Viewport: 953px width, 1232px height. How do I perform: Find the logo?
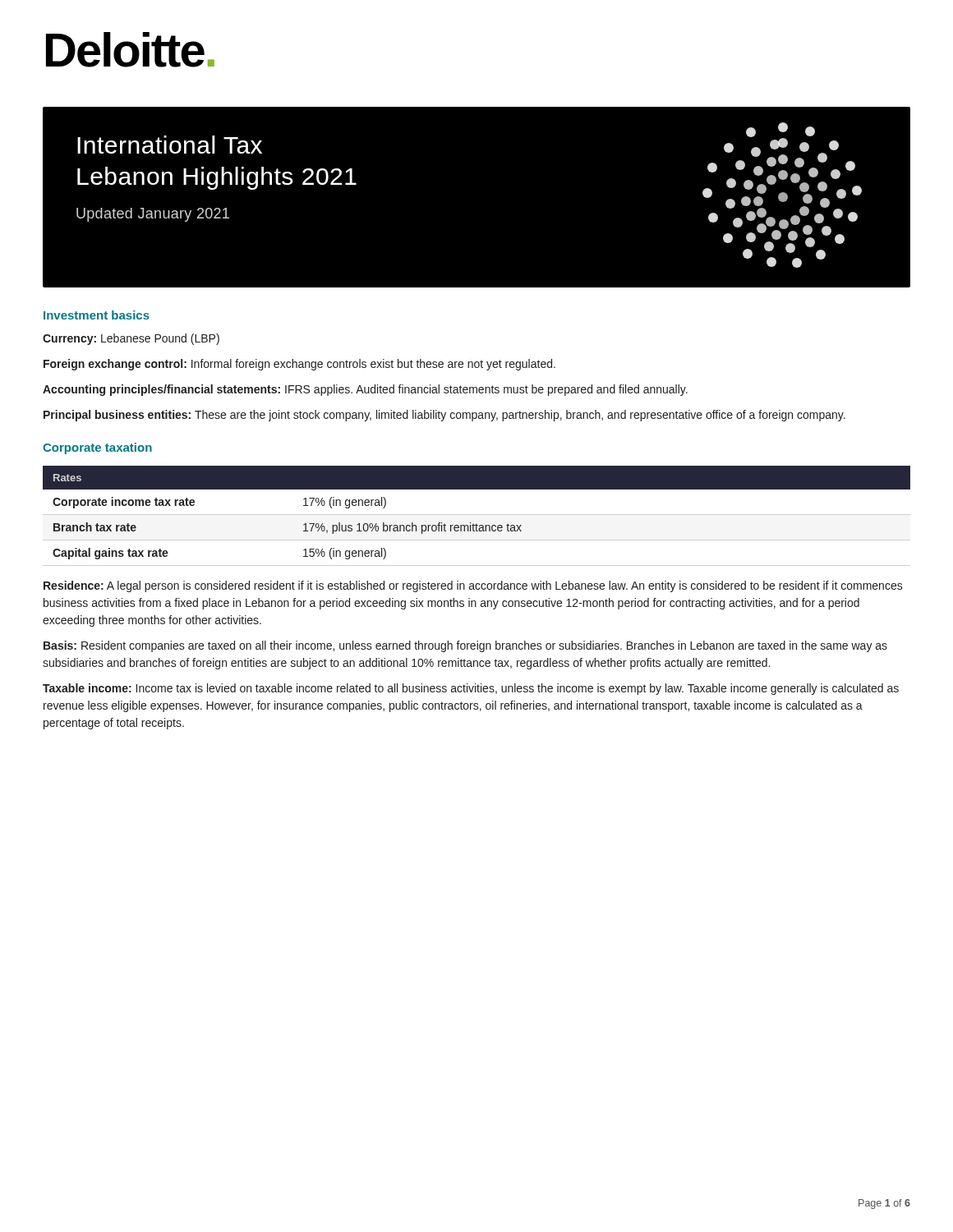(129, 50)
